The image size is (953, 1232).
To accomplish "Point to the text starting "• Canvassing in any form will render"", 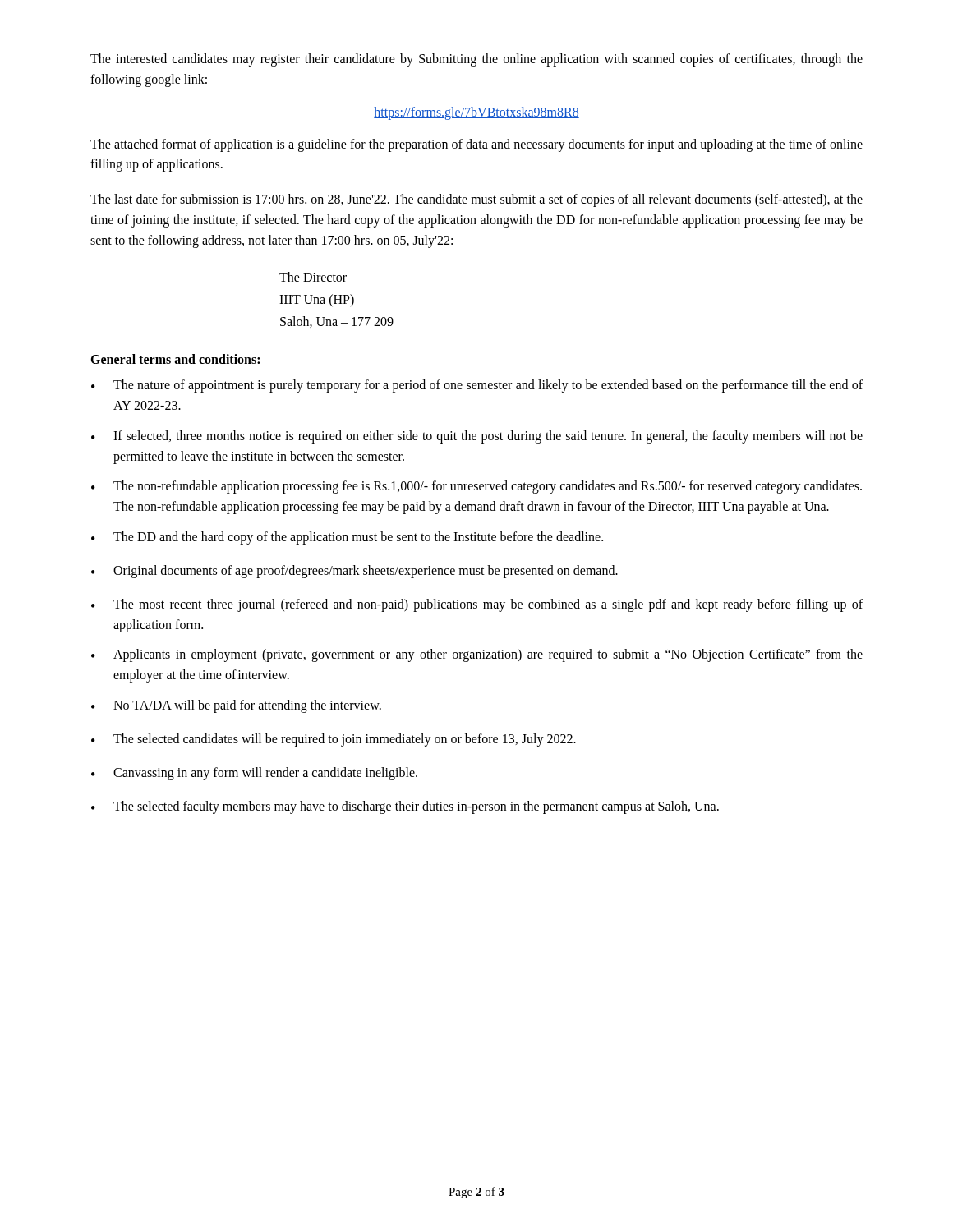I will click(x=254, y=774).
